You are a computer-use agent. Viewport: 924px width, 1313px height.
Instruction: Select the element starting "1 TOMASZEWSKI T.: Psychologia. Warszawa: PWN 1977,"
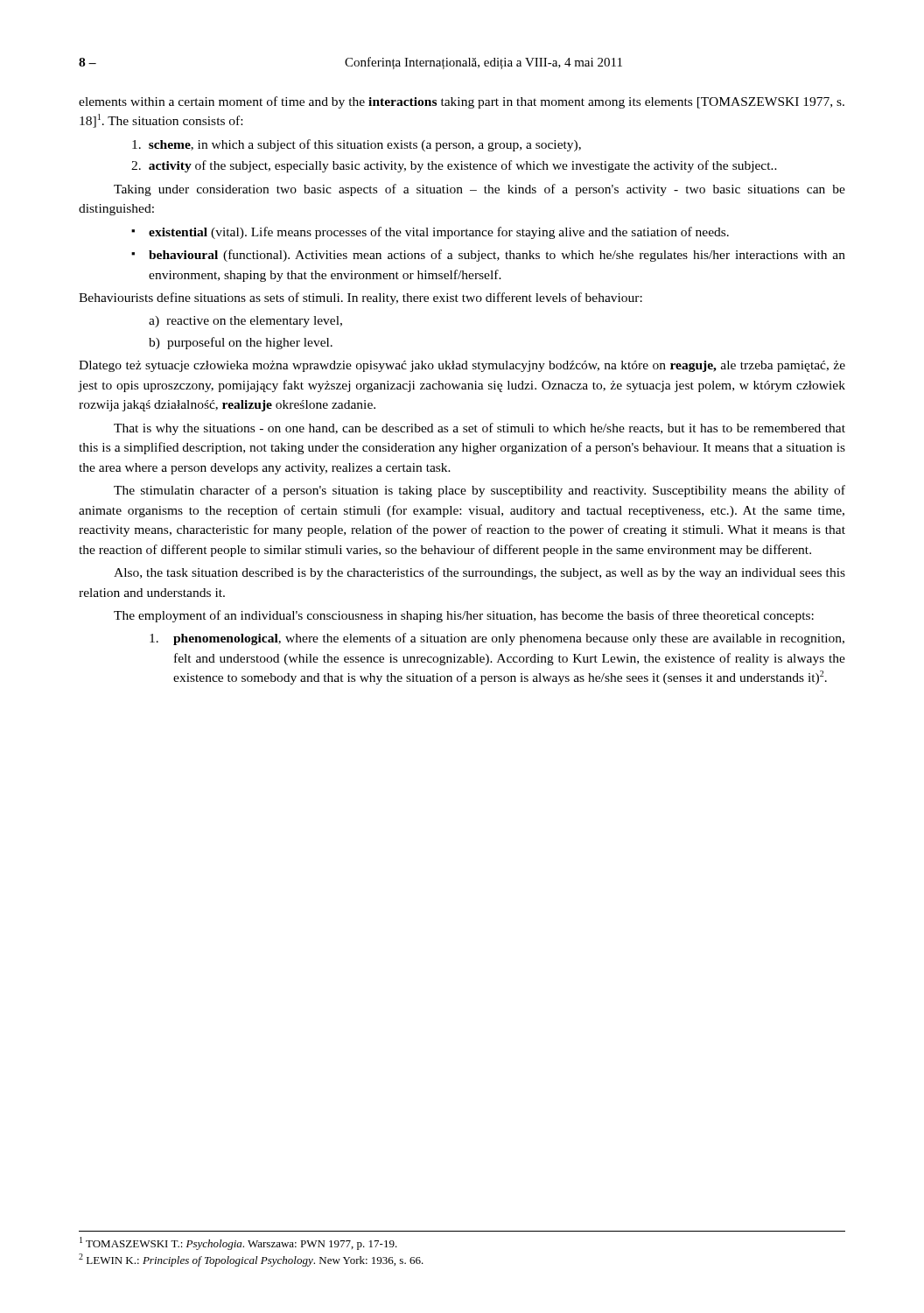[238, 1243]
